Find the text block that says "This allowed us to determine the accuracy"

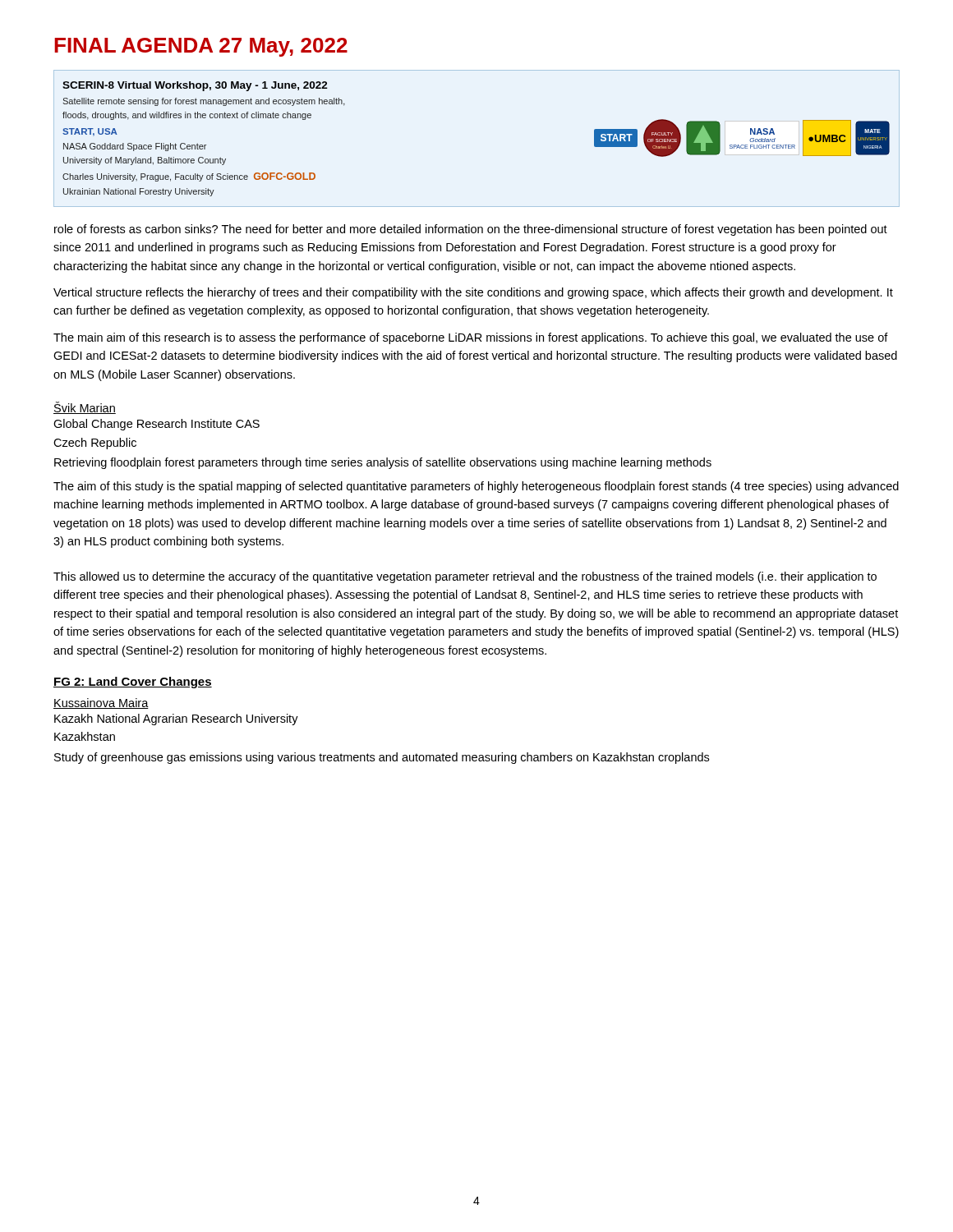click(x=476, y=613)
